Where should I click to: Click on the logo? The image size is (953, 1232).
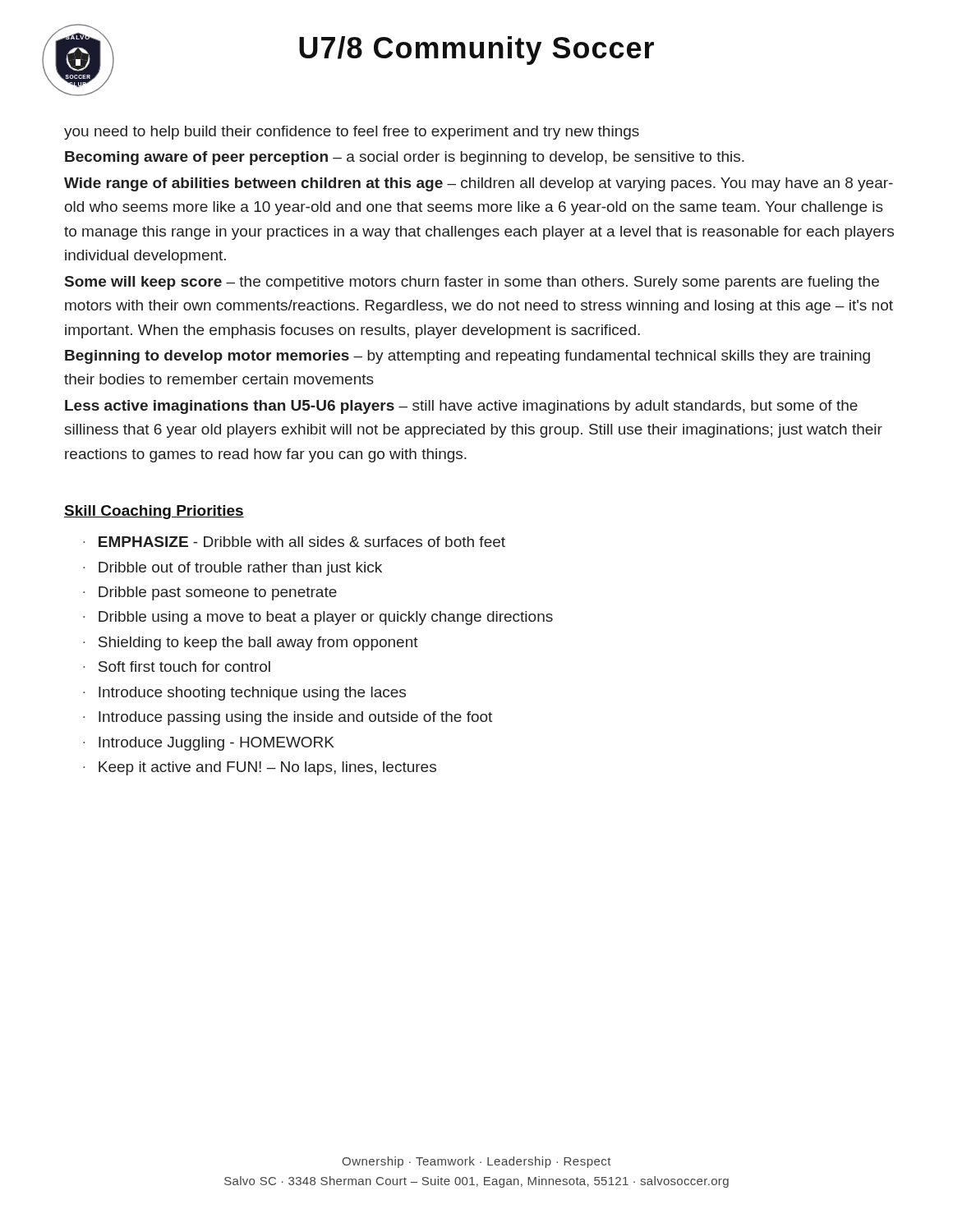pyautogui.click(x=78, y=60)
